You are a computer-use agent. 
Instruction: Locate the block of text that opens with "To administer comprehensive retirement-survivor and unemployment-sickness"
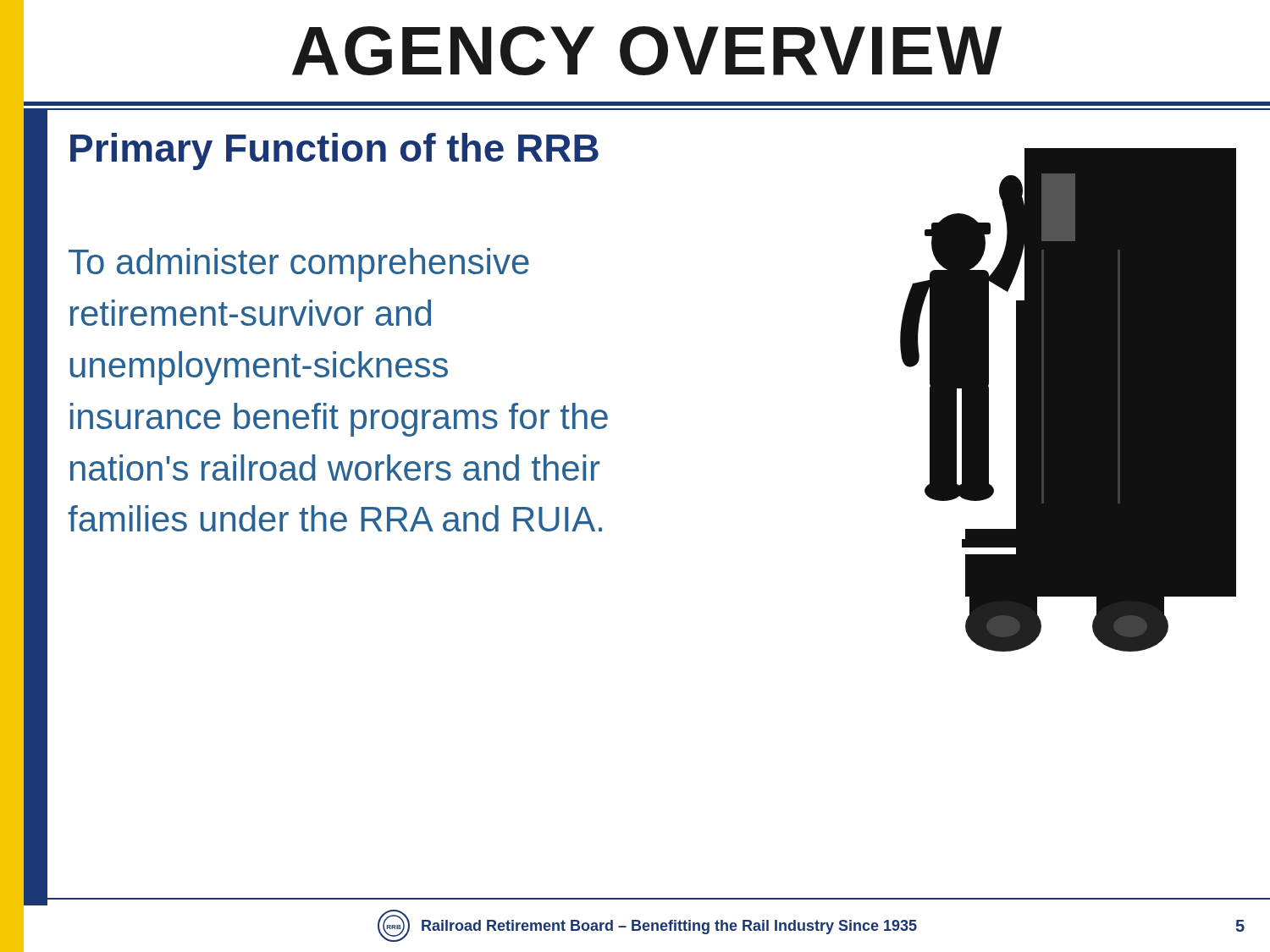click(339, 391)
